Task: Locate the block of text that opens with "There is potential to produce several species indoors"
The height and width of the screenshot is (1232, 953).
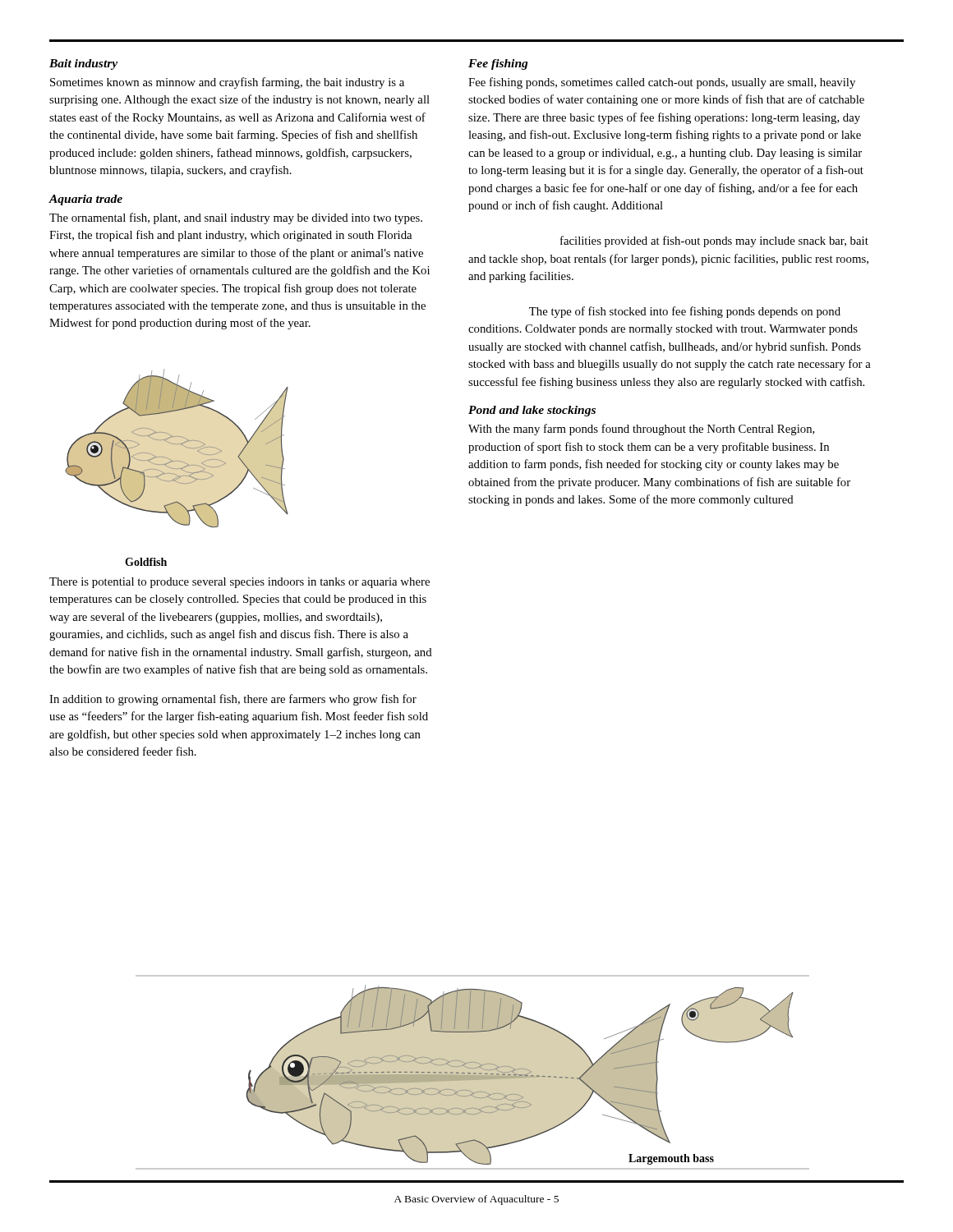Action: click(241, 625)
